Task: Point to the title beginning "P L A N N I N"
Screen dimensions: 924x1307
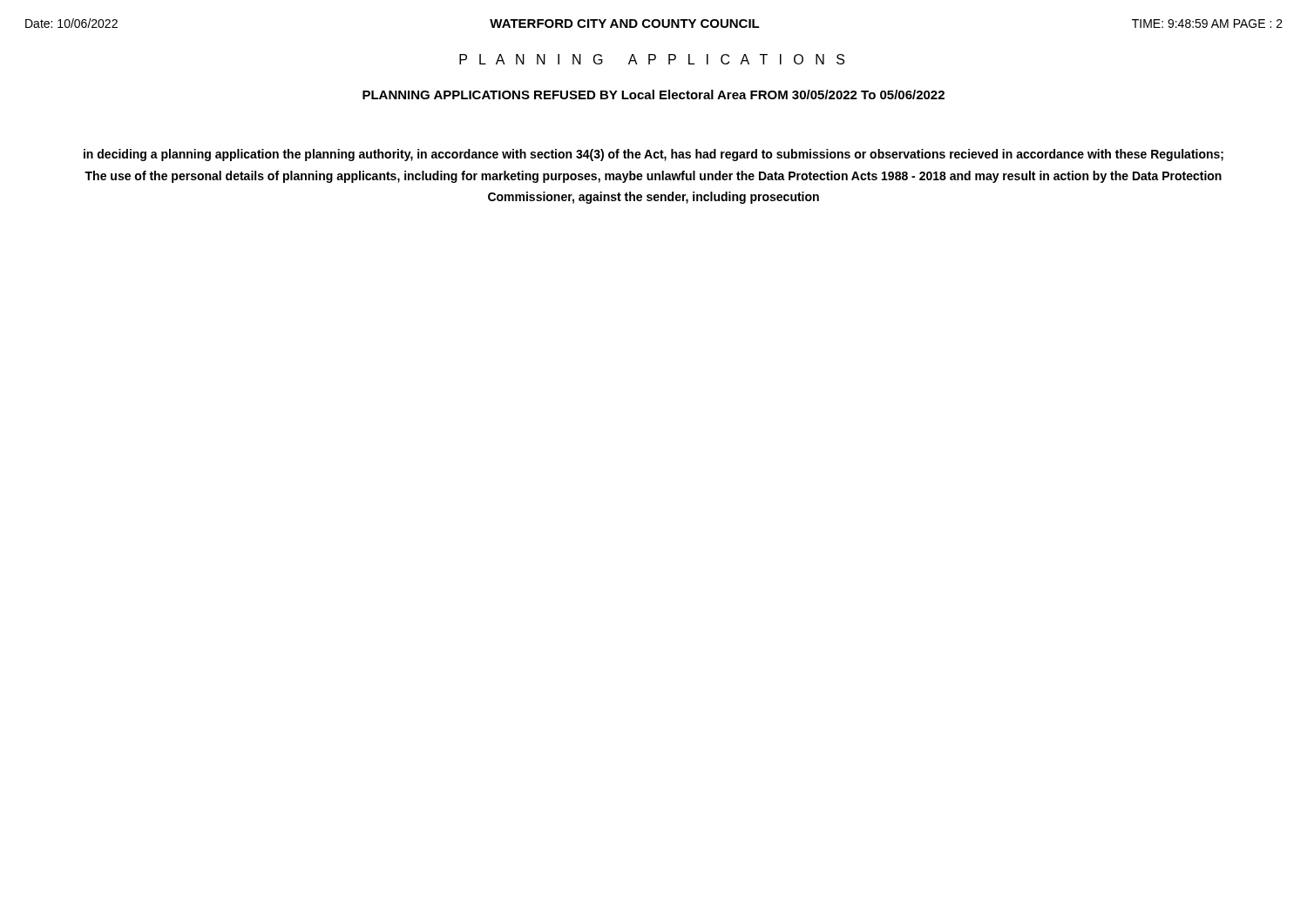Action: (x=654, y=60)
